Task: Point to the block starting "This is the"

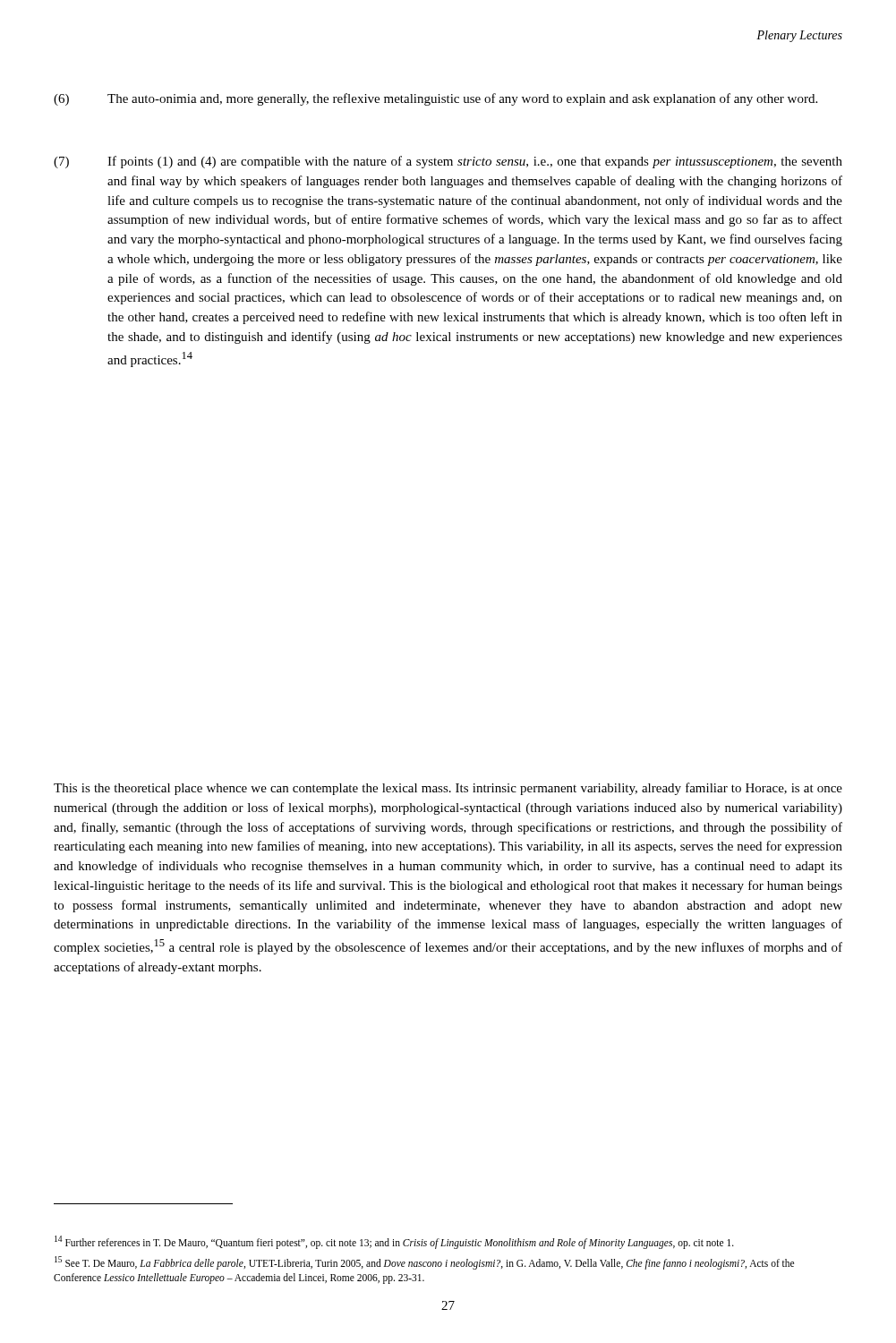Action: click(448, 877)
